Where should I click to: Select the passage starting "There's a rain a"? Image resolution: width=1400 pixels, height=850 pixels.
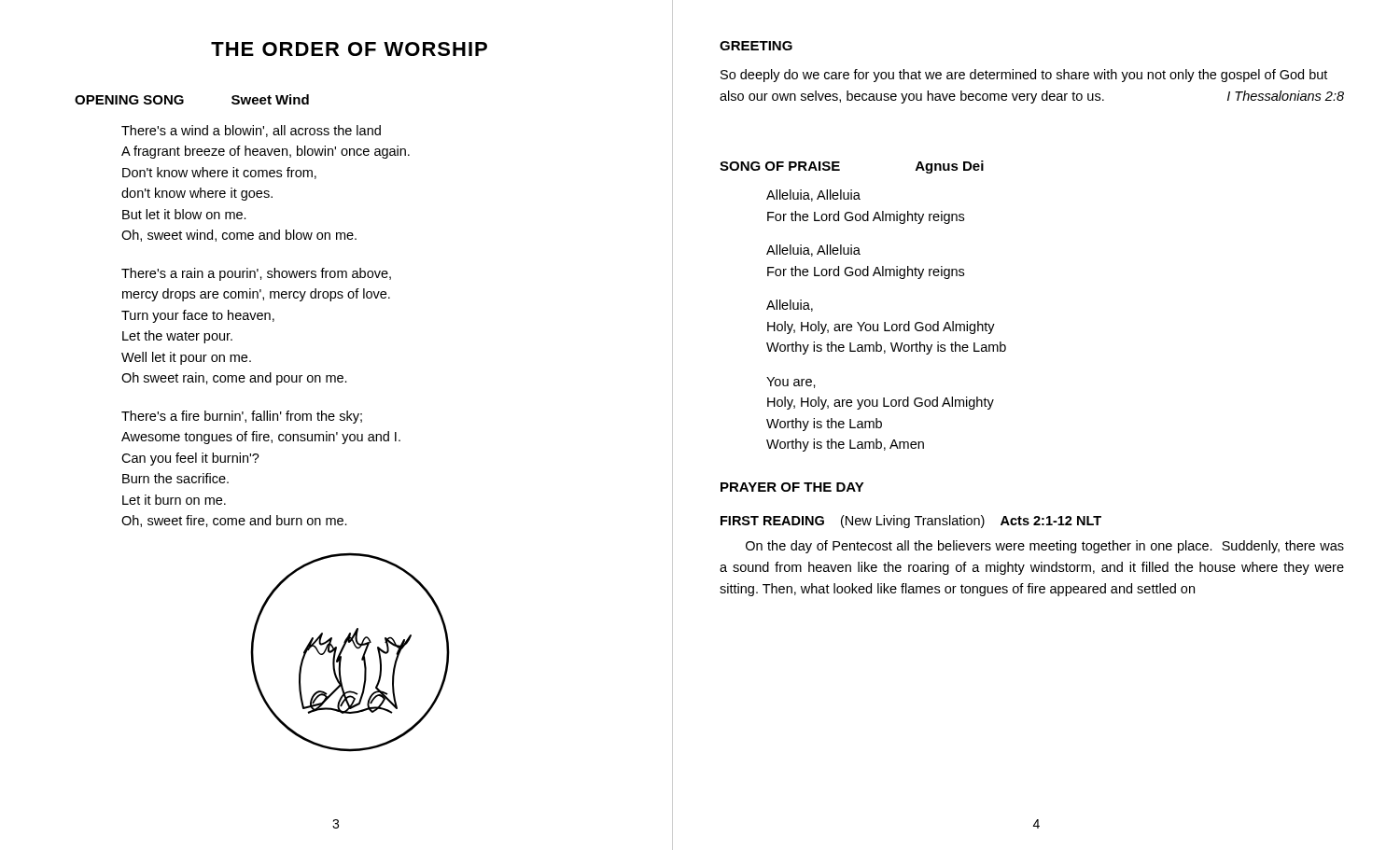257,326
